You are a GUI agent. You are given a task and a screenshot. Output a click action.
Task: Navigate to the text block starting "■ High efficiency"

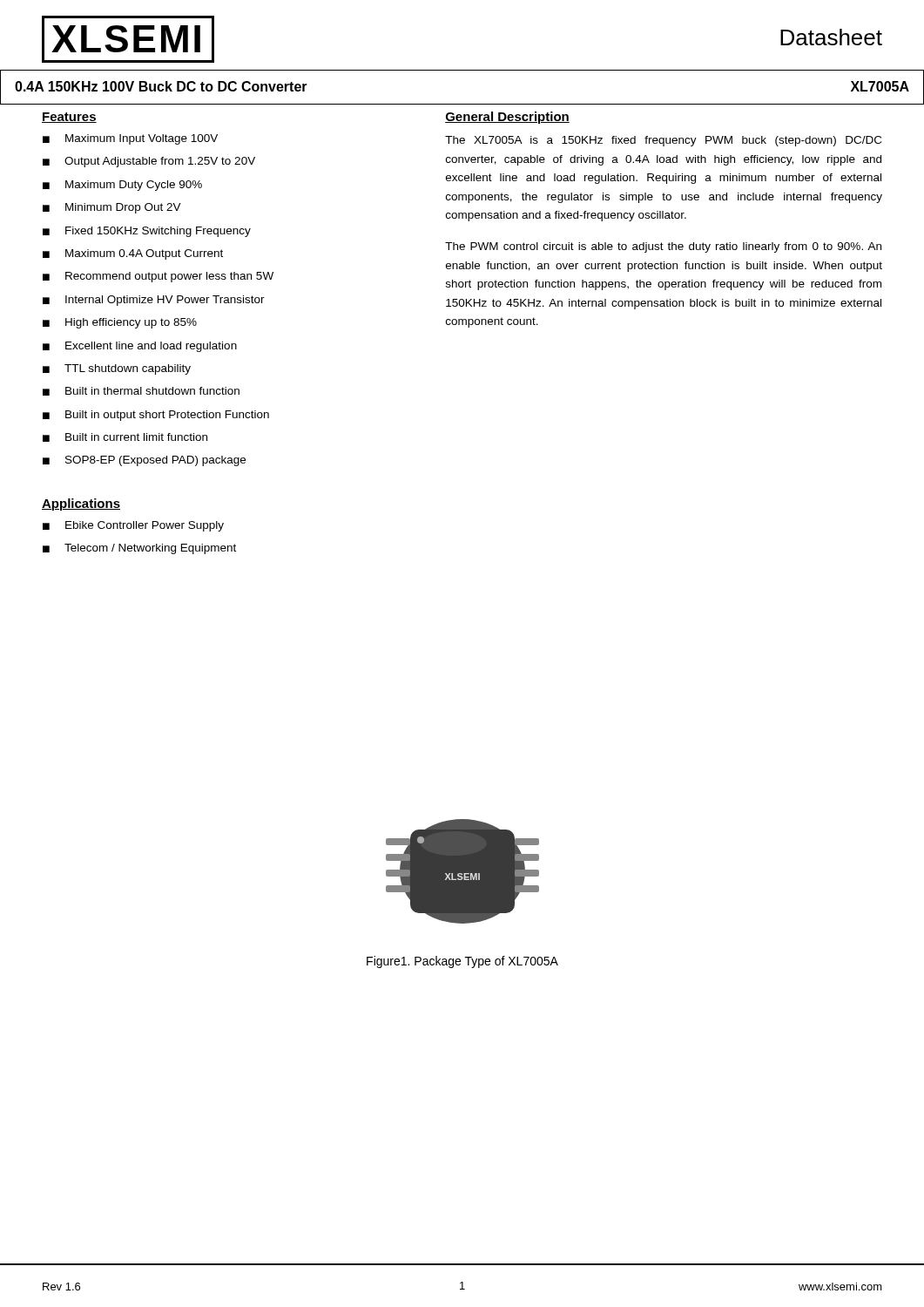pos(120,323)
